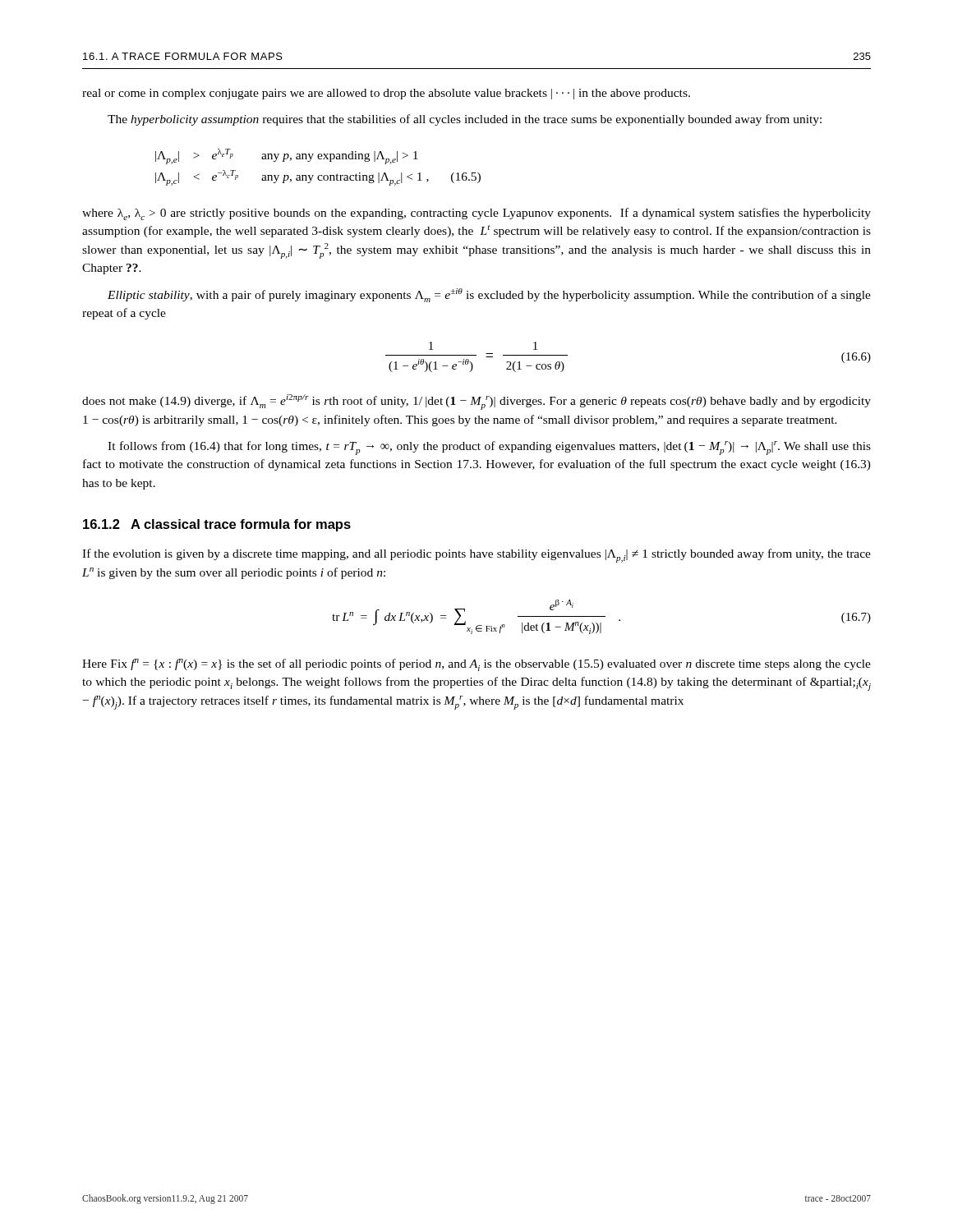Locate the block of text that opens with "does not make (14.9) diverge, if Λm"

pos(476,442)
